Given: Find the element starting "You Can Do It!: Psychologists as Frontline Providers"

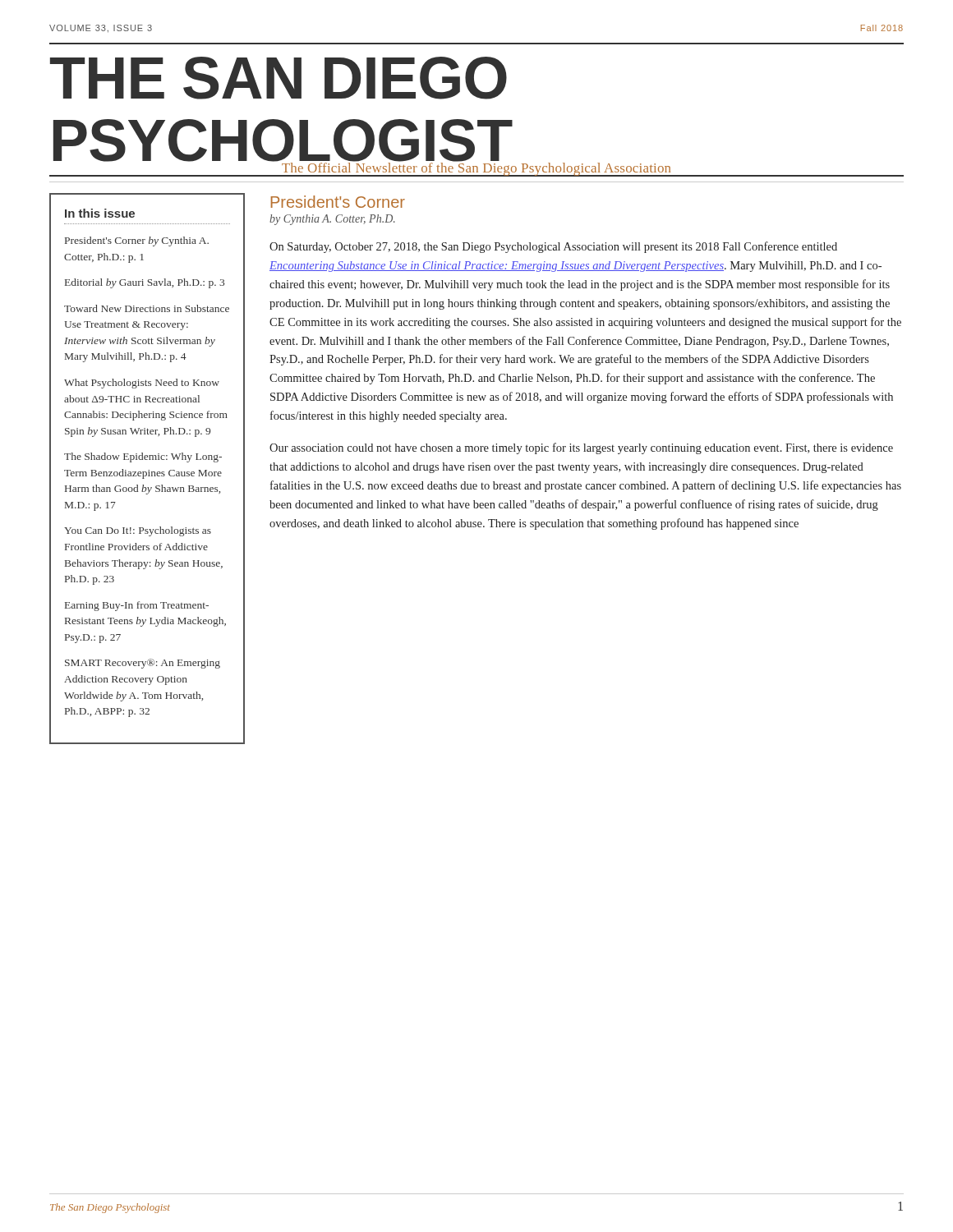Looking at the screenshot, I should tap(144, 555).
